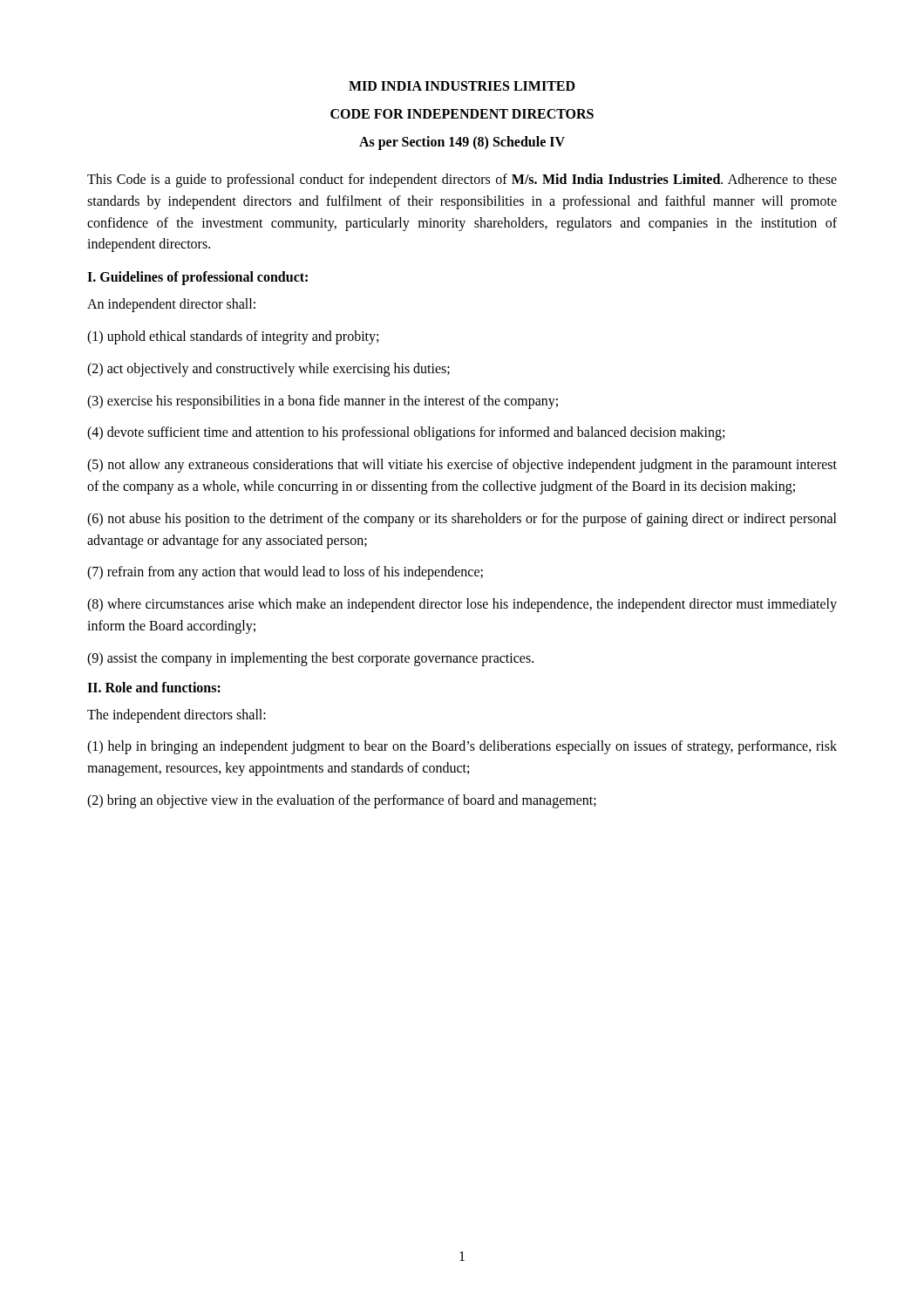924x1308 pixels.
Task: Select the region starting "CODE FOR INDEPENDENT DIRECTORS"
Action: coord(462,114)
